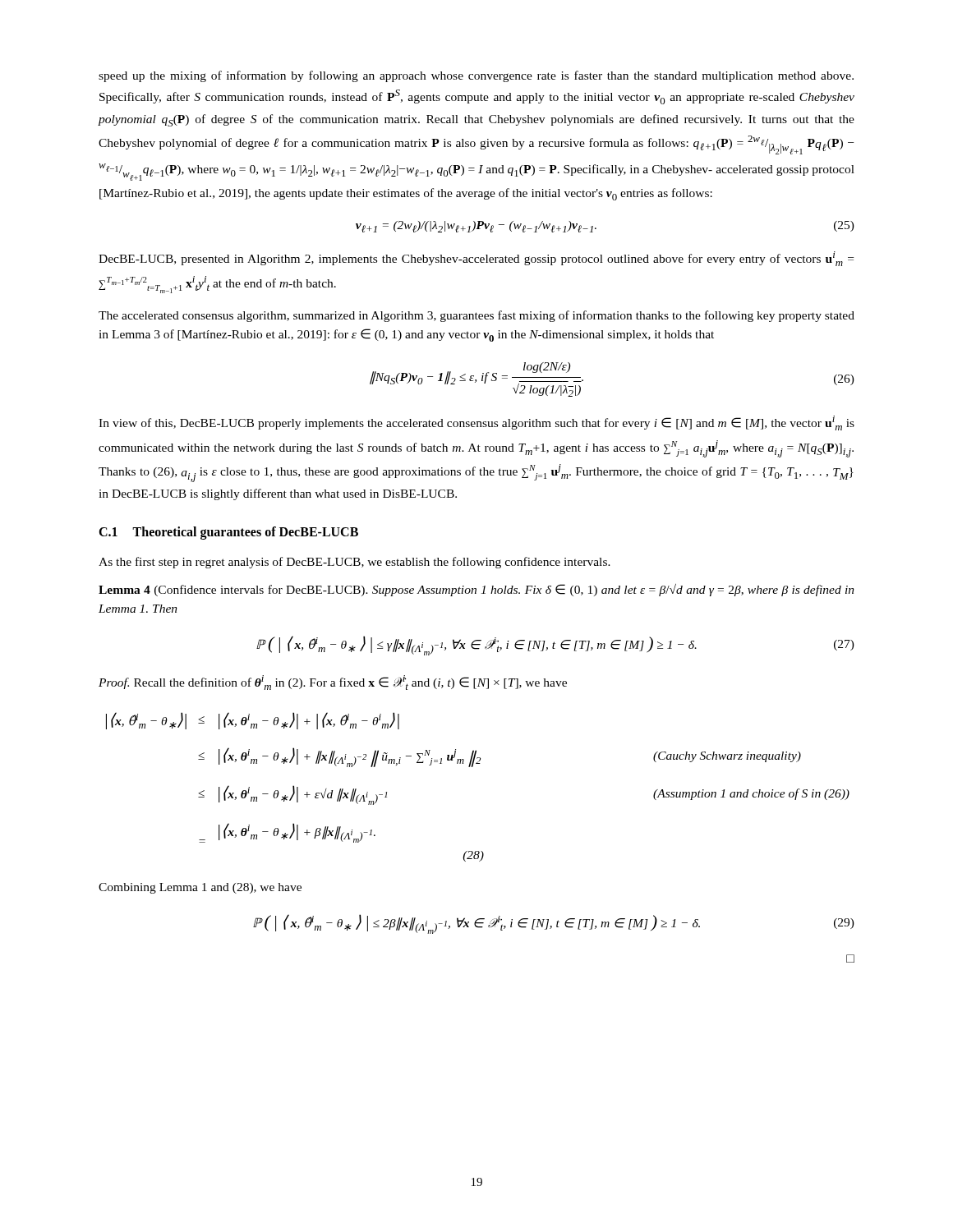Click on the block starting "C.1Theoretical guarantees of"
The height and width of the screenshot is (1232, 953).
point(229,532)
